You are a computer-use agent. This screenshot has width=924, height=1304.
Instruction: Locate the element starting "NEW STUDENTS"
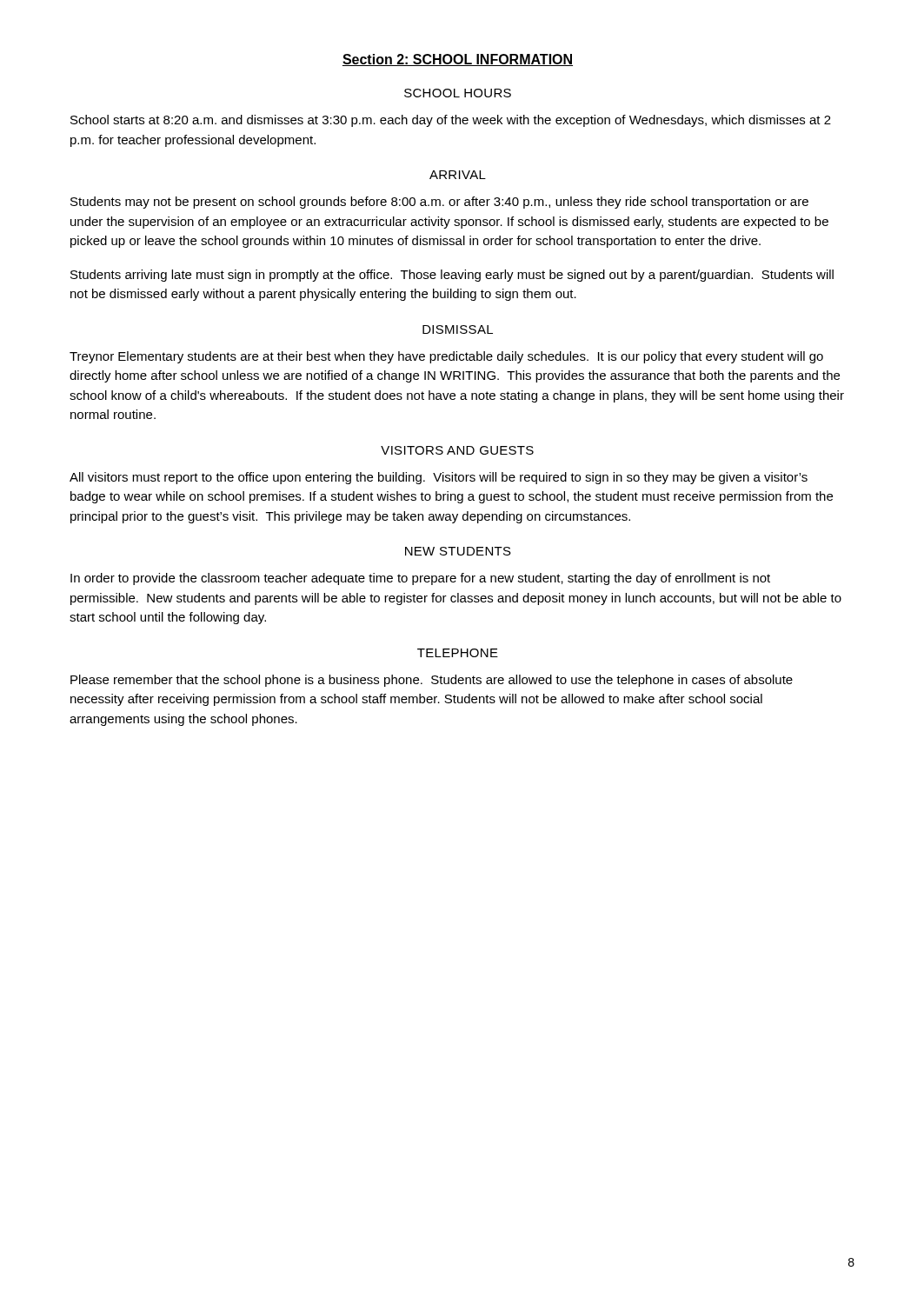(x=458, y=551)
